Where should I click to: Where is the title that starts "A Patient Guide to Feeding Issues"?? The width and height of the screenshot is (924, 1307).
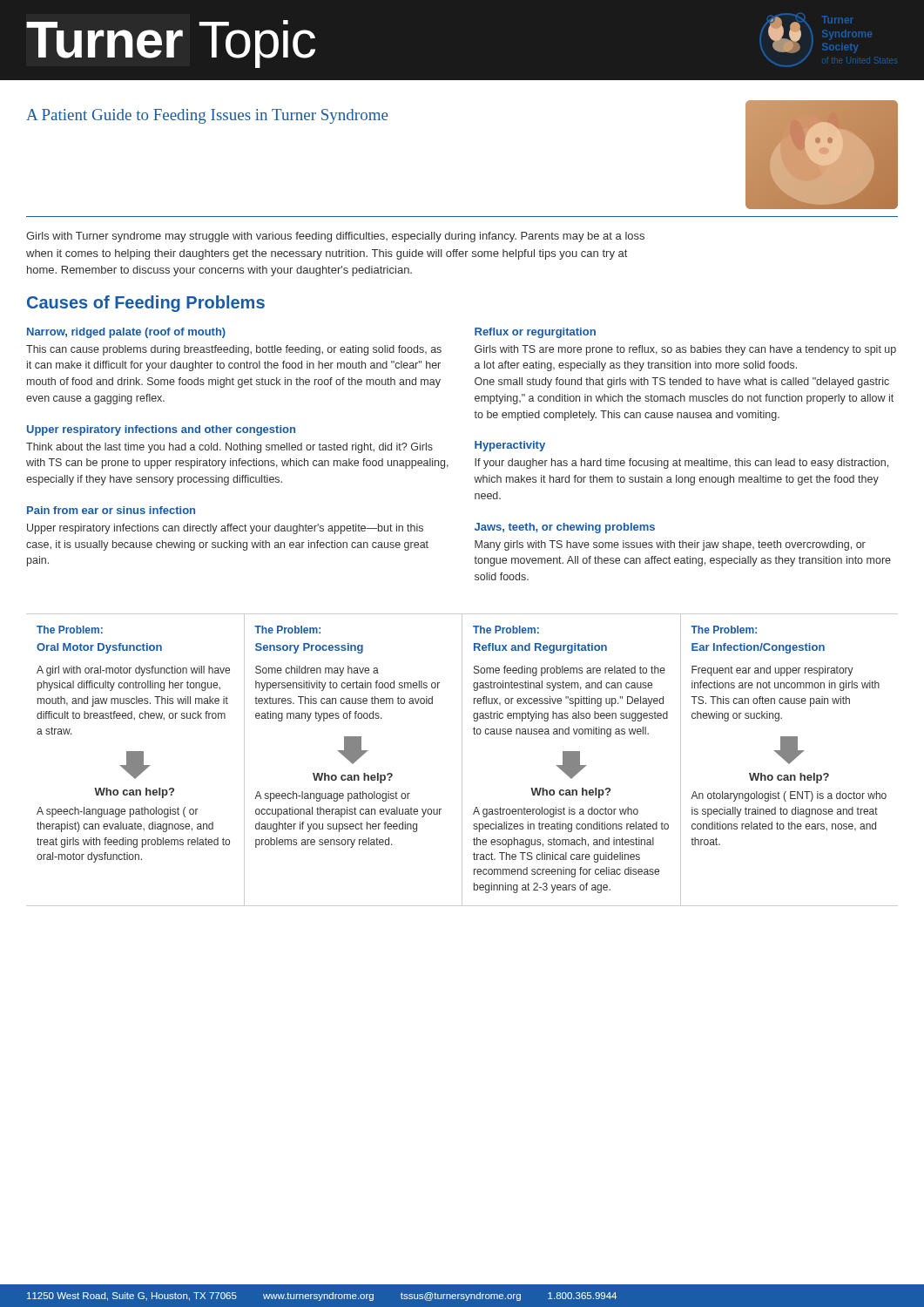point(207,115)
